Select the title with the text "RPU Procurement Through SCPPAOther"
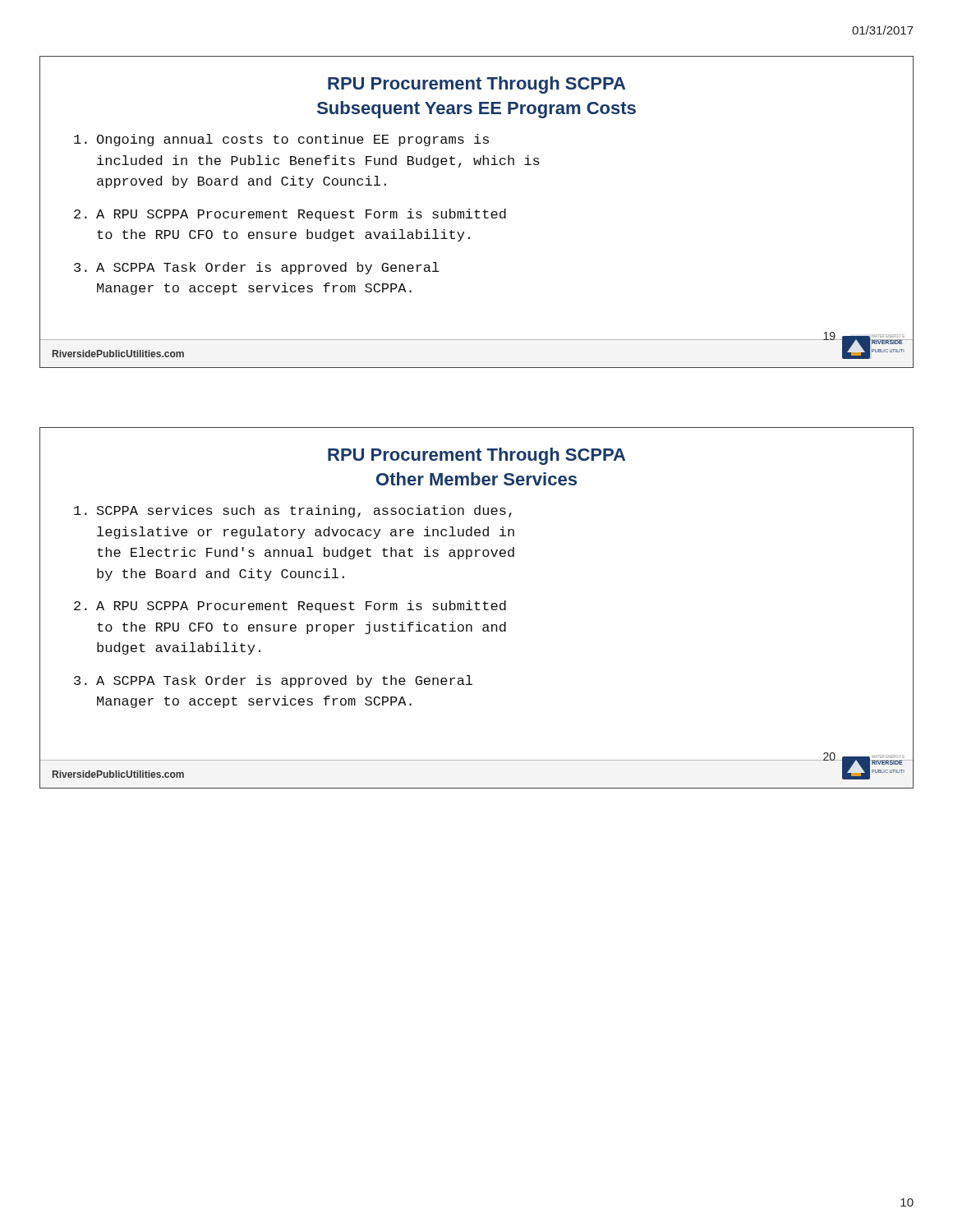Viewport: 953px width, 1232px height. point(476,467)
